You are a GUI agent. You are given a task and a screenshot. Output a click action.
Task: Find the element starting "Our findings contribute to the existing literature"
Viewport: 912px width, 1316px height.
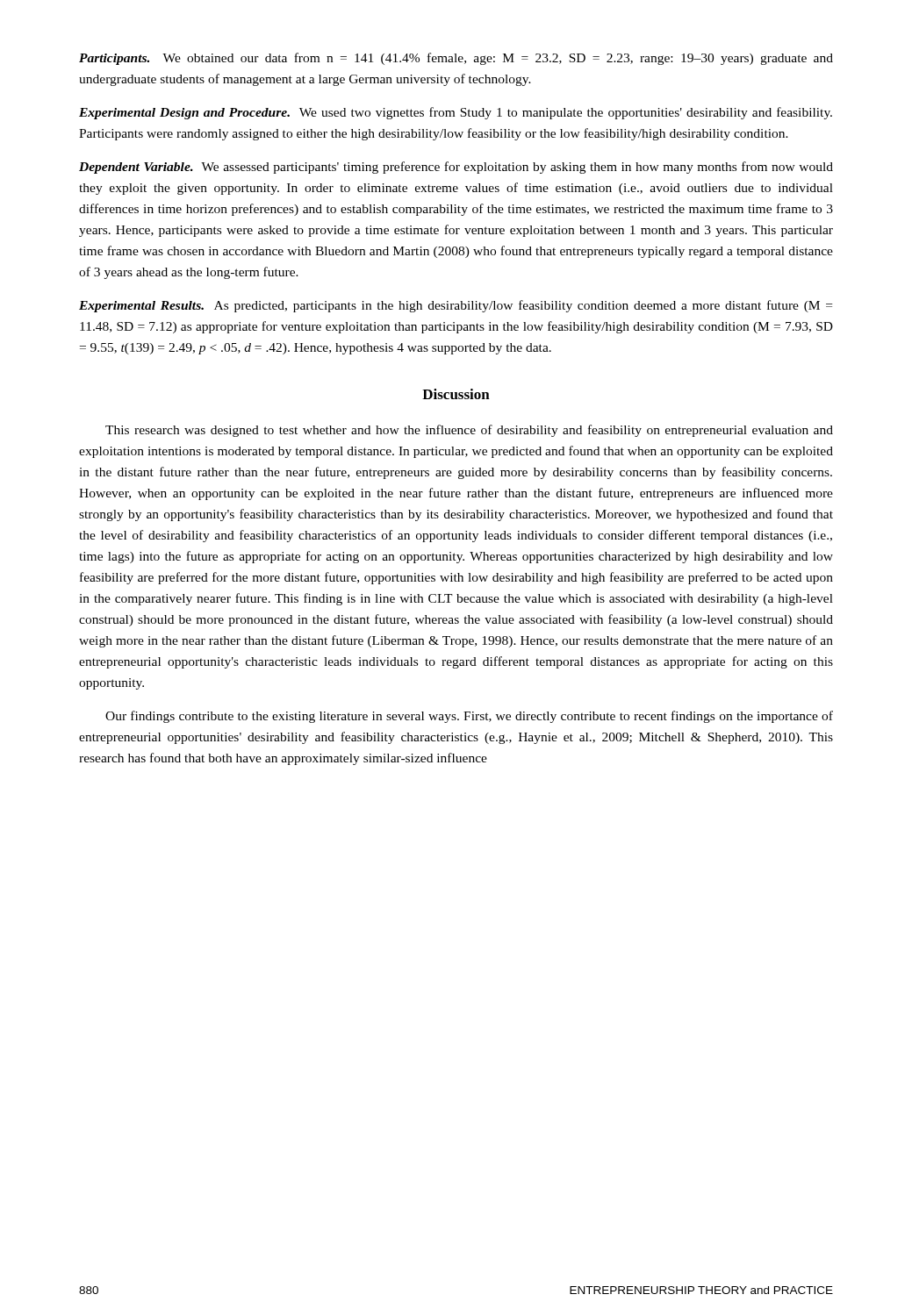click(456, 737)
